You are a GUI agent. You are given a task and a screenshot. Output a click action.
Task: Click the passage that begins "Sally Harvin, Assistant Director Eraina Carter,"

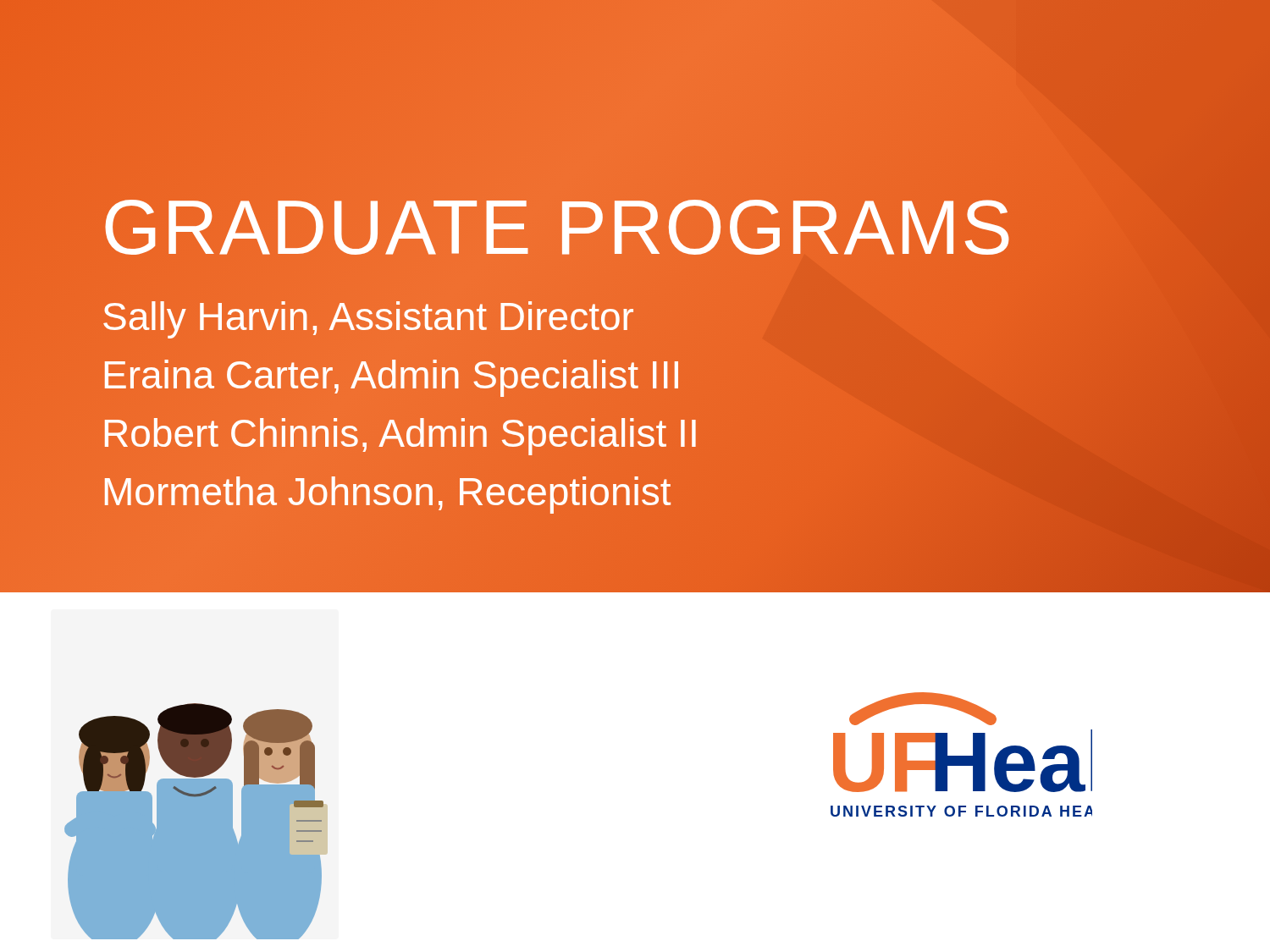pyautogui.click(x=610, y=405)
